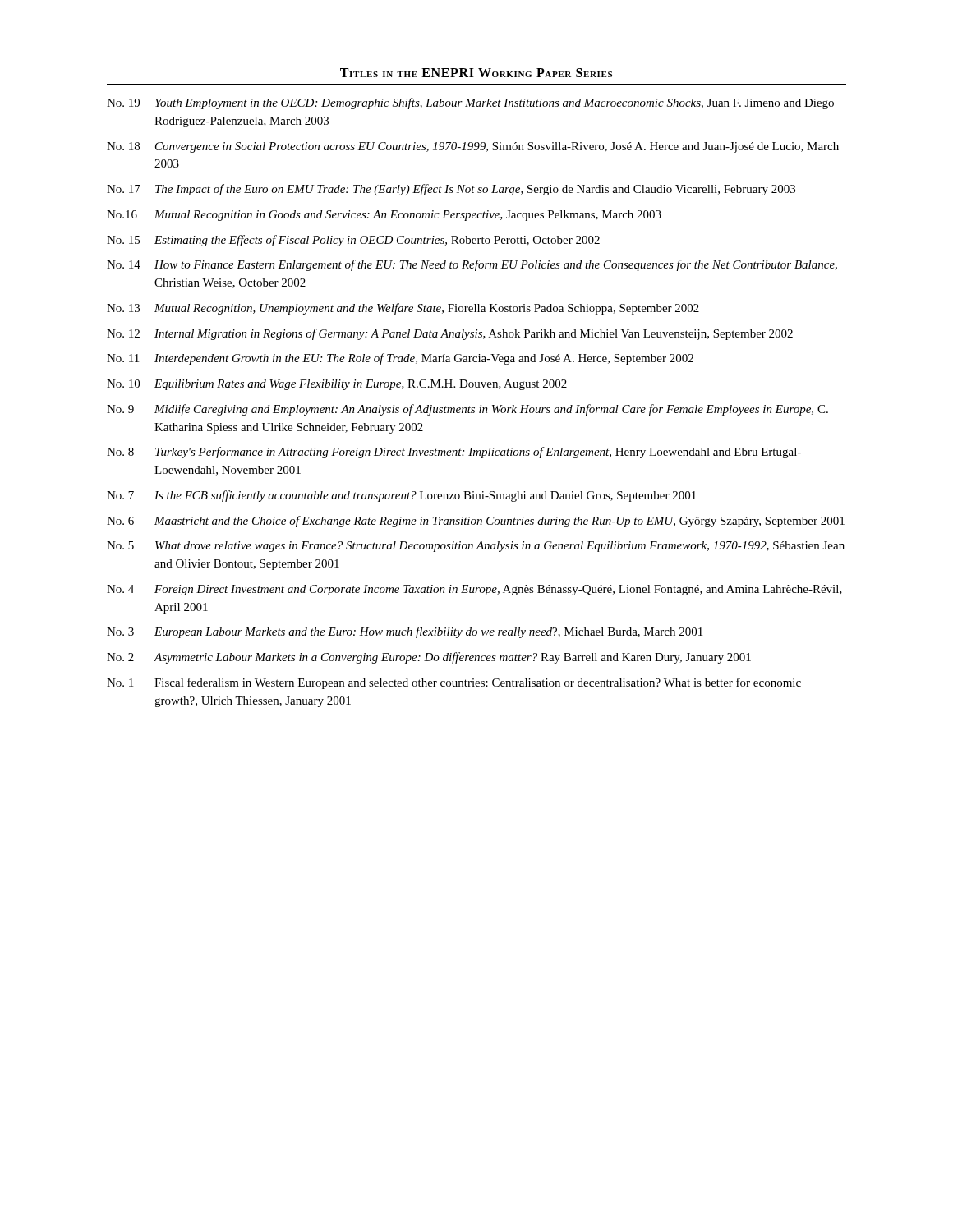Find the list item that reads "No. 8 Turkey's"
Screen dimensions: 1232x953
(x=476, y=462)
